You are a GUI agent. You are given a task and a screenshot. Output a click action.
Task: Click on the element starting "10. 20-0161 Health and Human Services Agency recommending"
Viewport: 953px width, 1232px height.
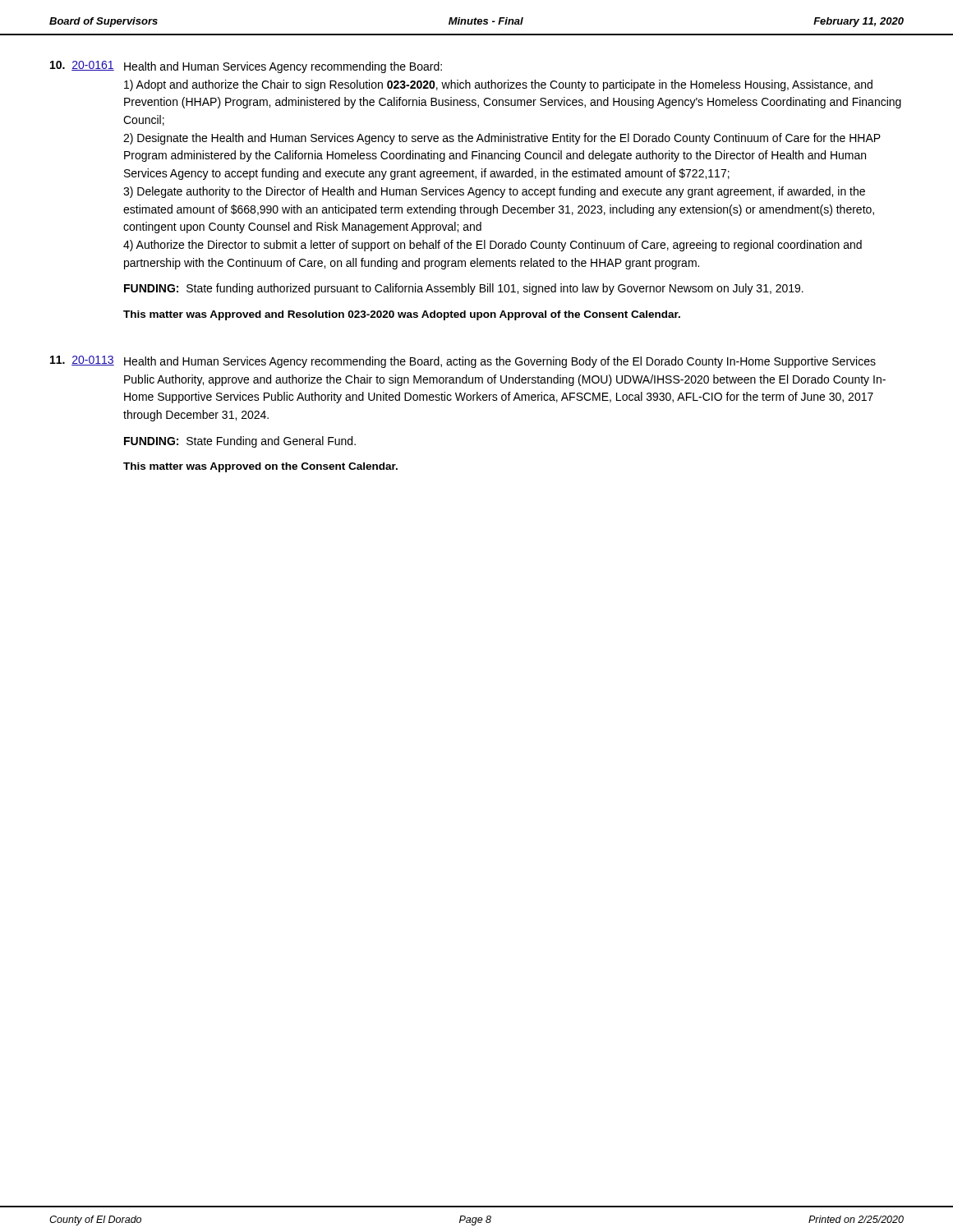tap(476, 195)
